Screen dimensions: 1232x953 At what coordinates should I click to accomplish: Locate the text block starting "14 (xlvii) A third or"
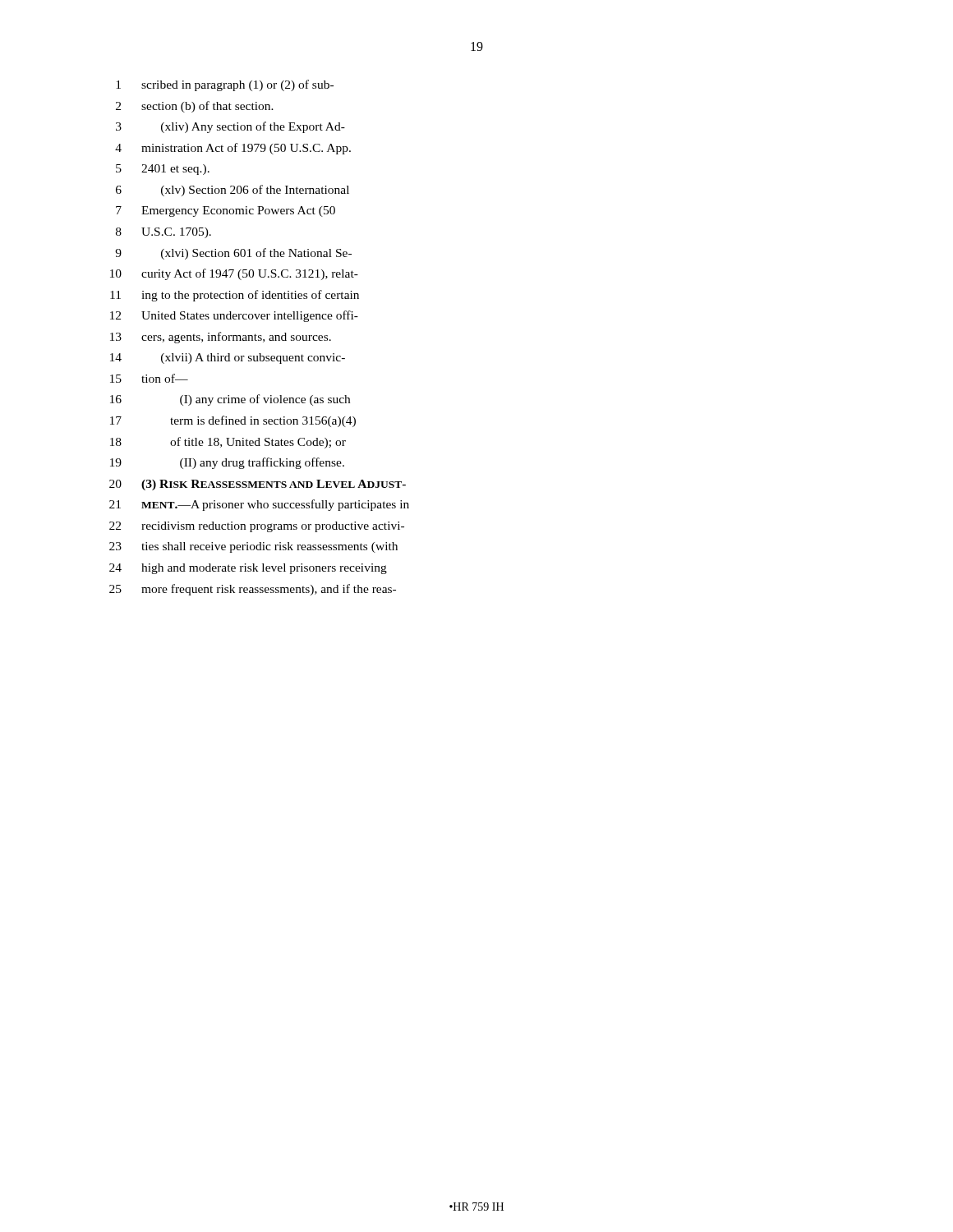[x=228, y=359]
